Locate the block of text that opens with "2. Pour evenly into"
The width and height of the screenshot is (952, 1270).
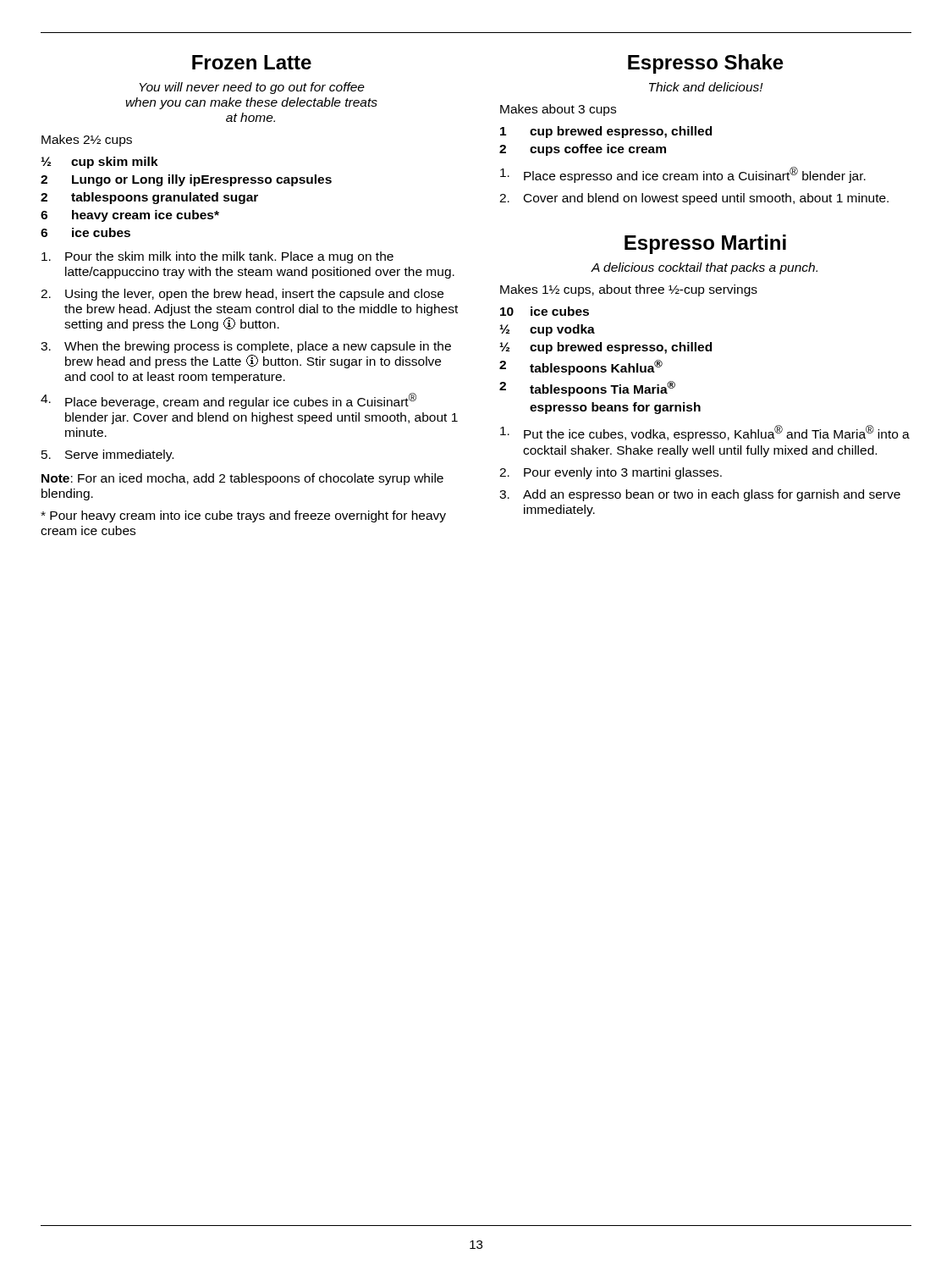tap(705, 472)
